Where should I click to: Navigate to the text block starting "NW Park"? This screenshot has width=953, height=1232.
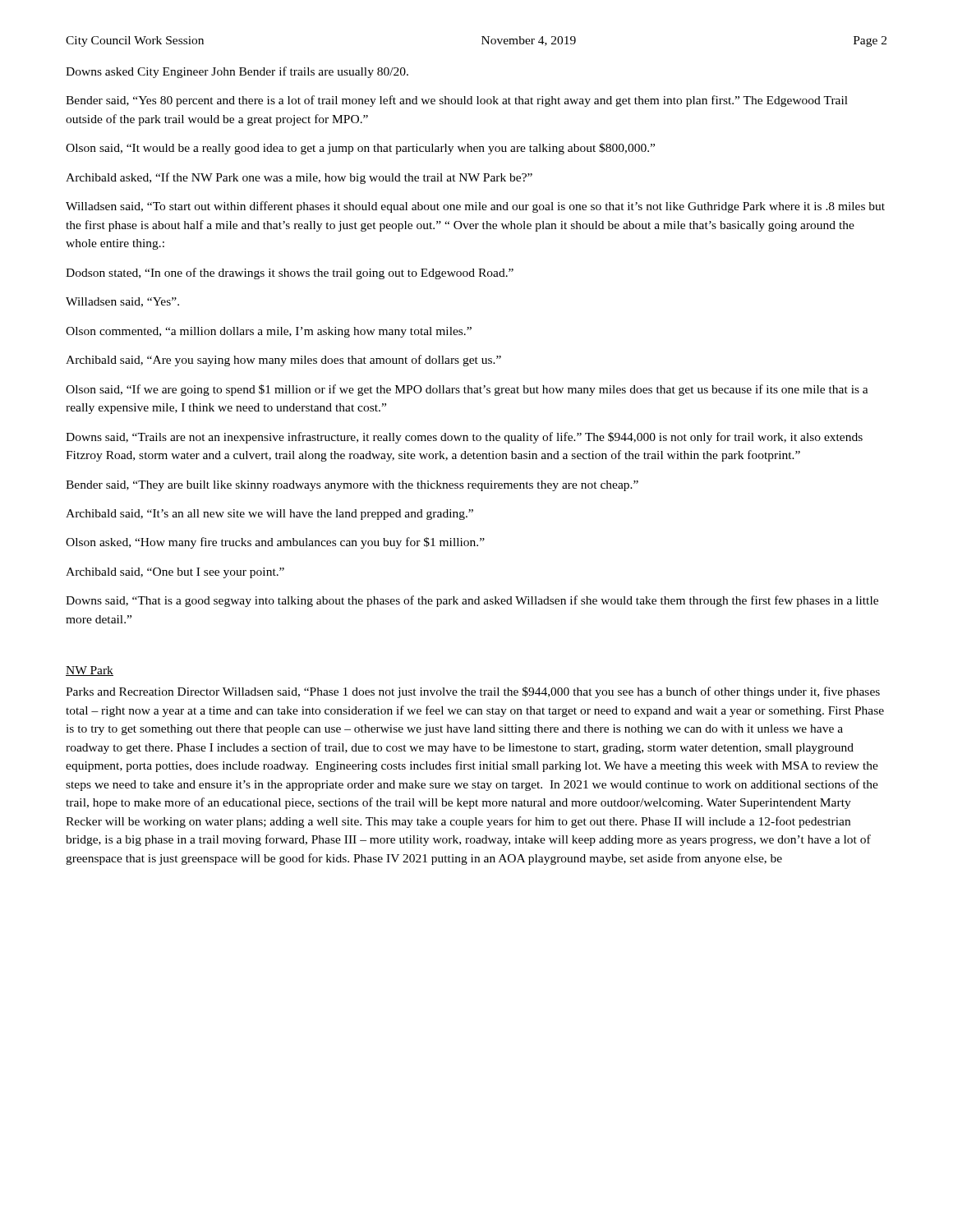point(89,670)
